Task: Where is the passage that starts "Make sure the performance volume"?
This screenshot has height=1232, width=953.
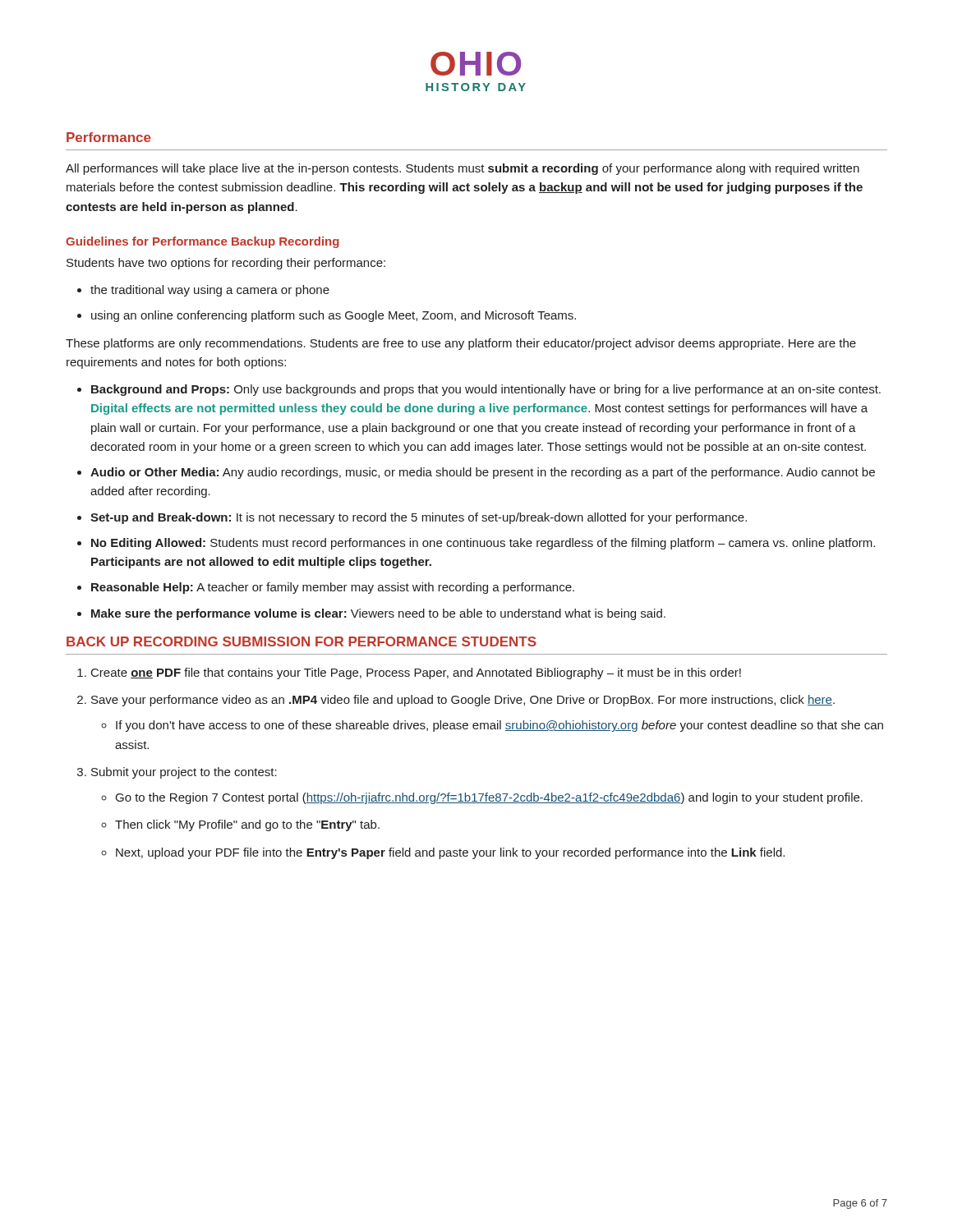Action: coord(476,613)
